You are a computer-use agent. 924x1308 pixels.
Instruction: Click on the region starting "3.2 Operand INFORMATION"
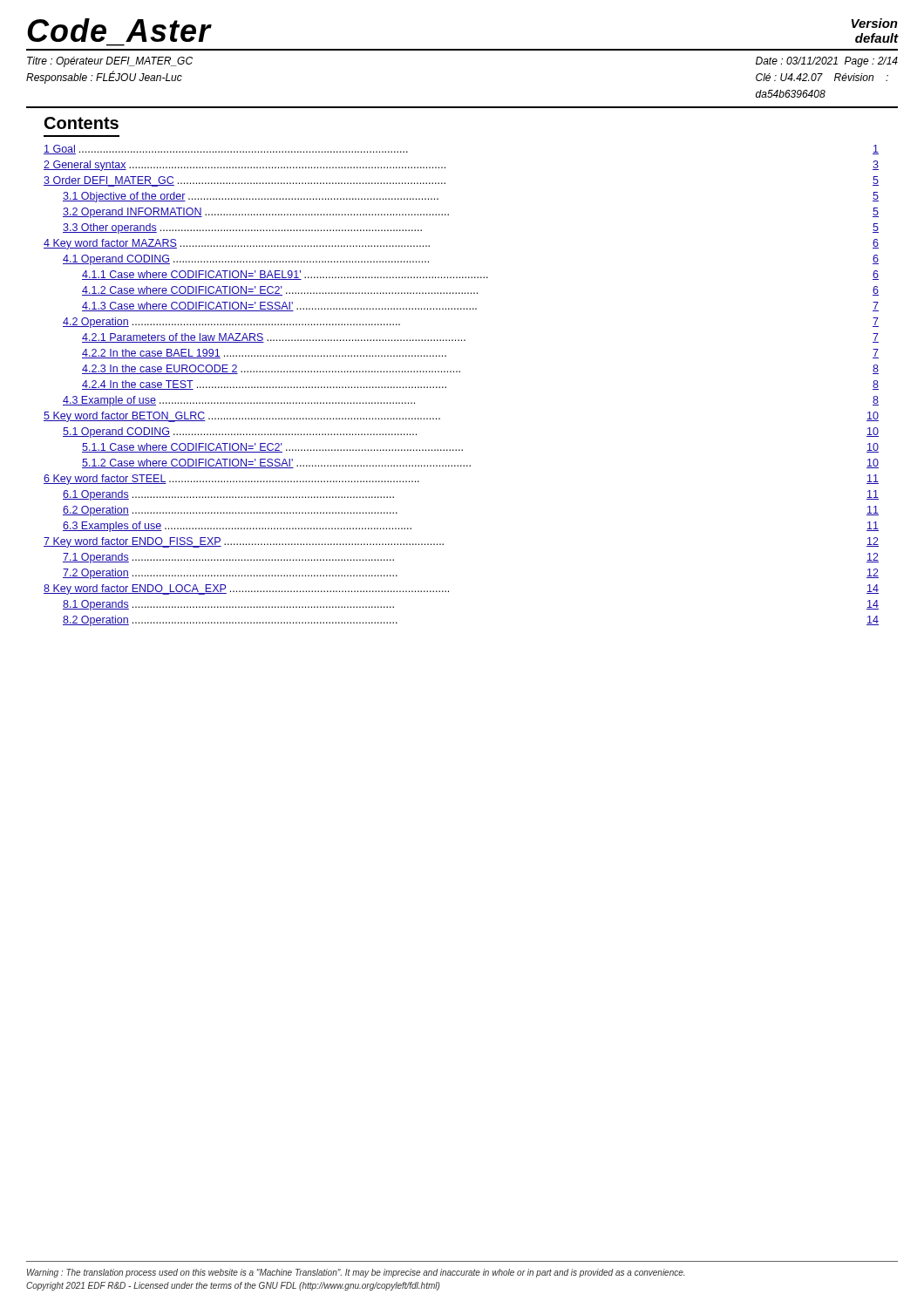146,213
